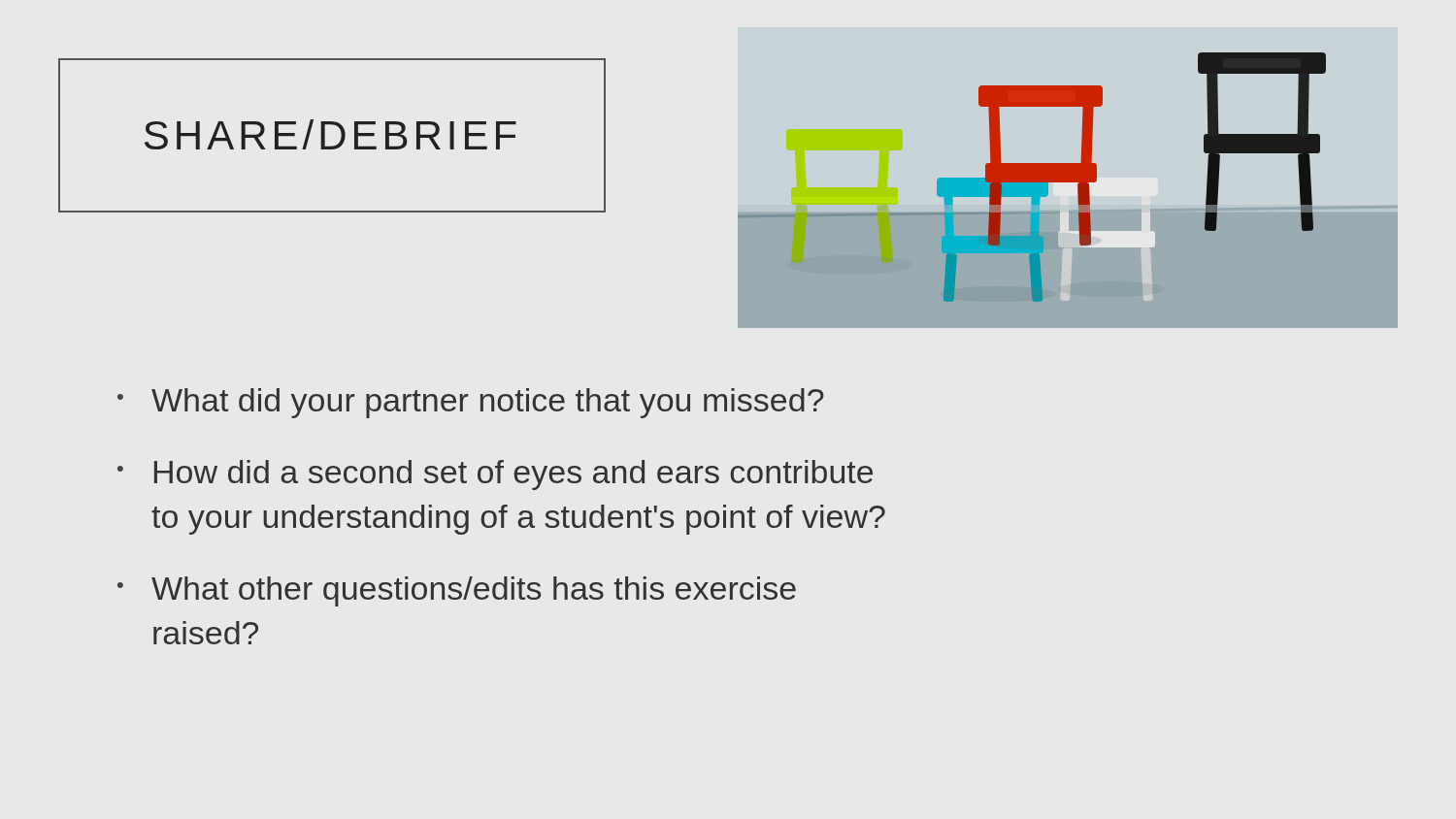The width and height of the screenshot is (1456, 819).
Task: Find the photo
Action: tap(1068, 178)
